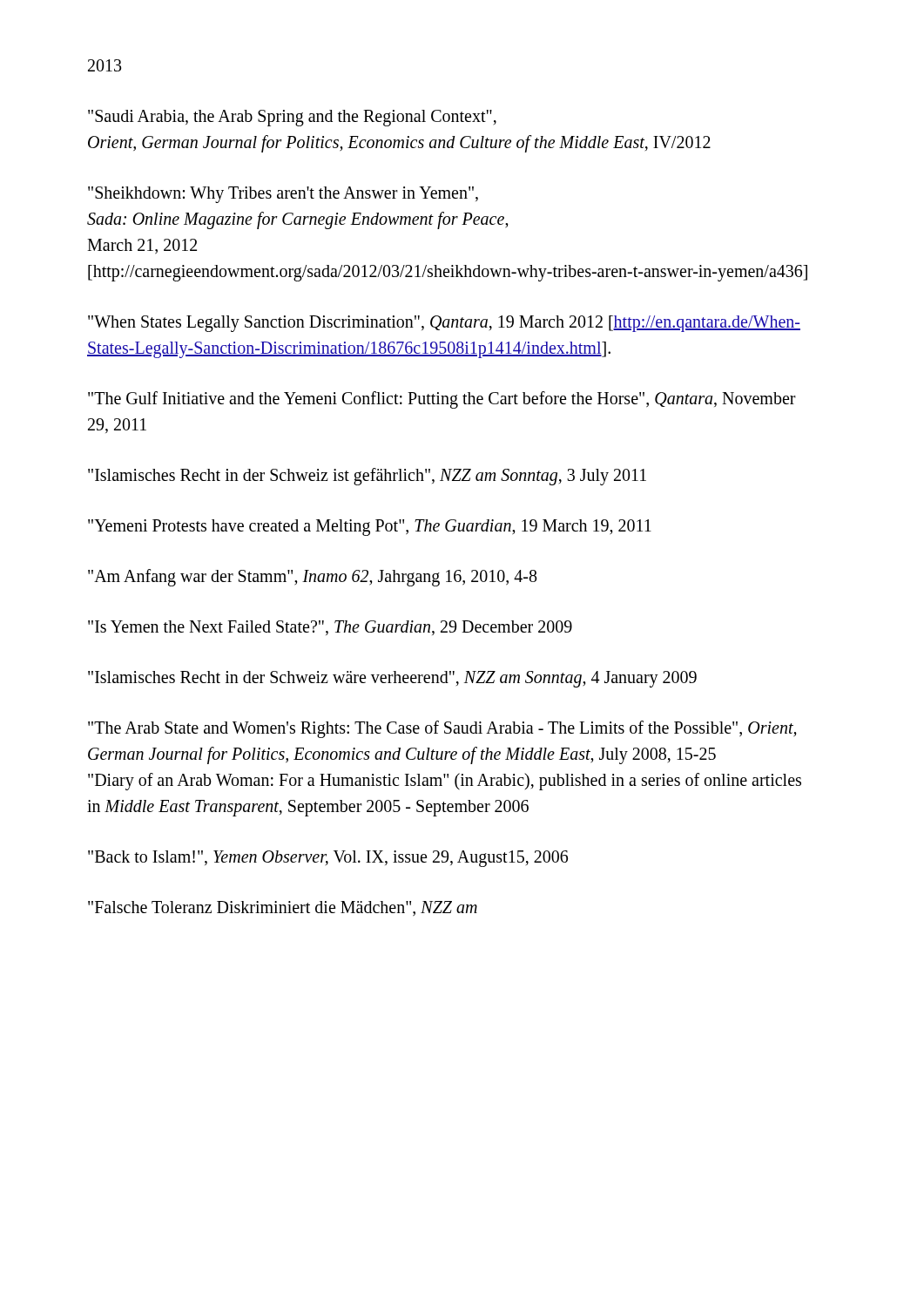Select the text block that reads ""The Gulf Initiative"
The width and height of the screenshot is (924, 1307).
441,411
